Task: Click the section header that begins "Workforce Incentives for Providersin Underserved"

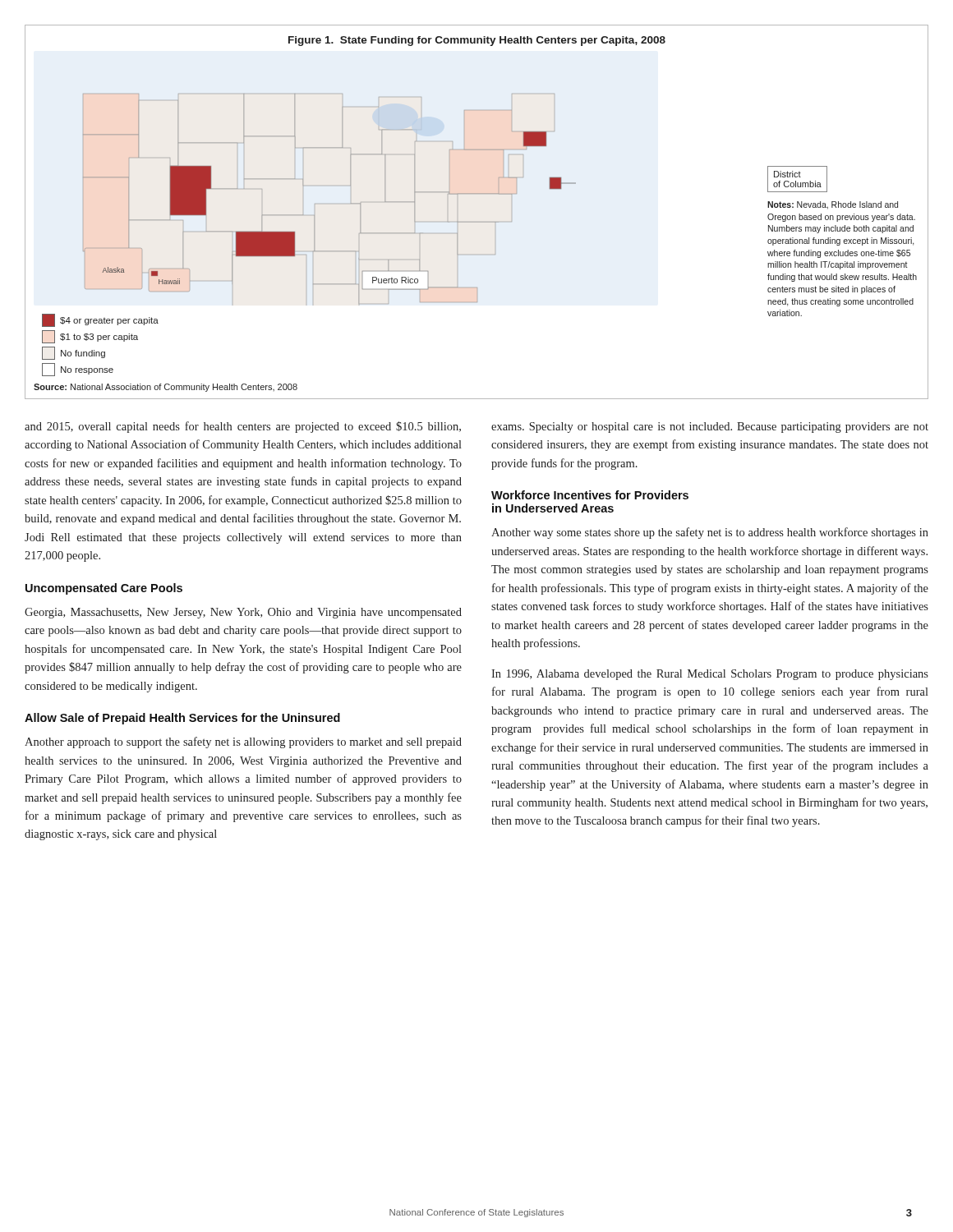Action: pos(590,502)
